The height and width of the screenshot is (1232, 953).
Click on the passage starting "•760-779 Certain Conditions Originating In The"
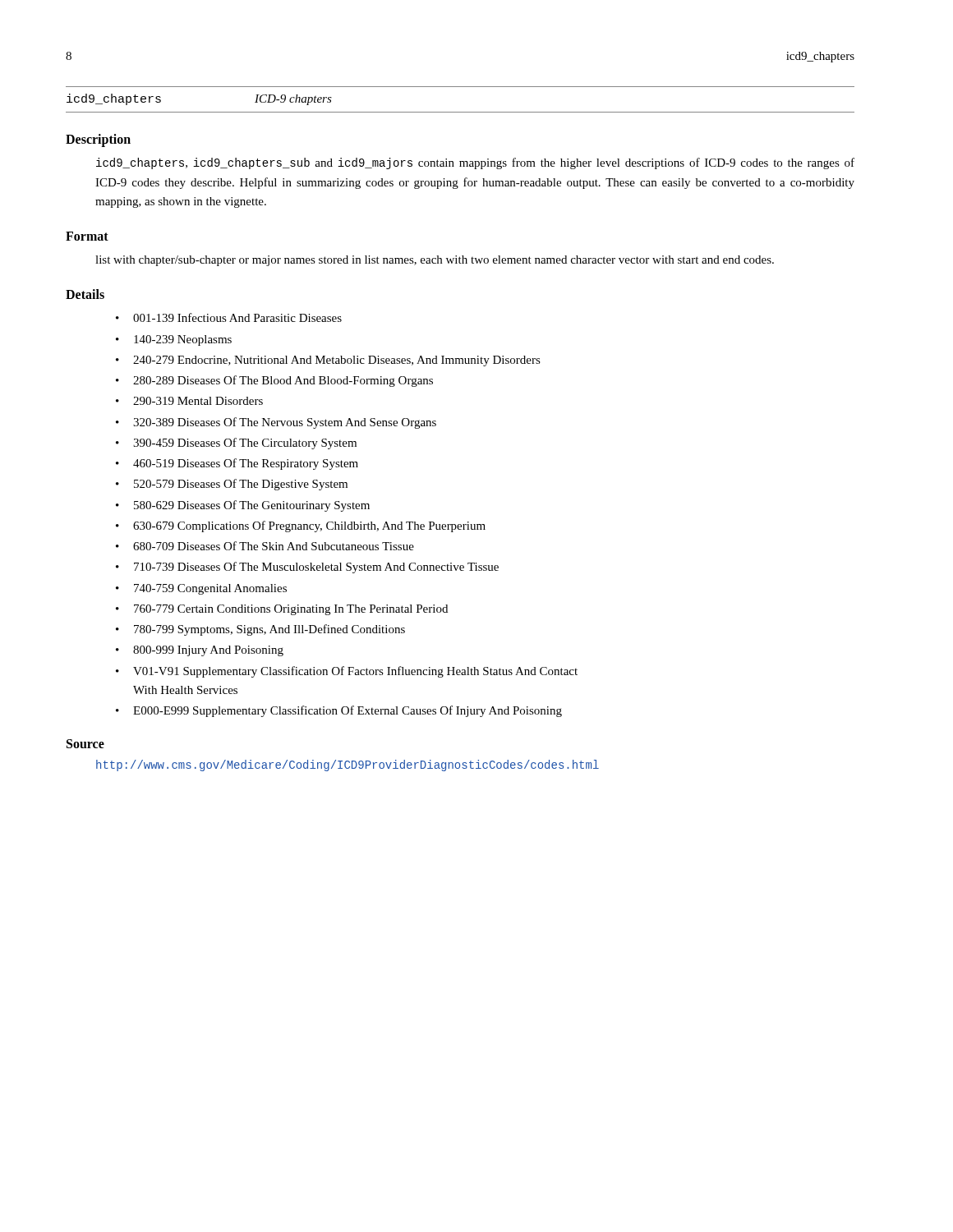pos(282,609)
